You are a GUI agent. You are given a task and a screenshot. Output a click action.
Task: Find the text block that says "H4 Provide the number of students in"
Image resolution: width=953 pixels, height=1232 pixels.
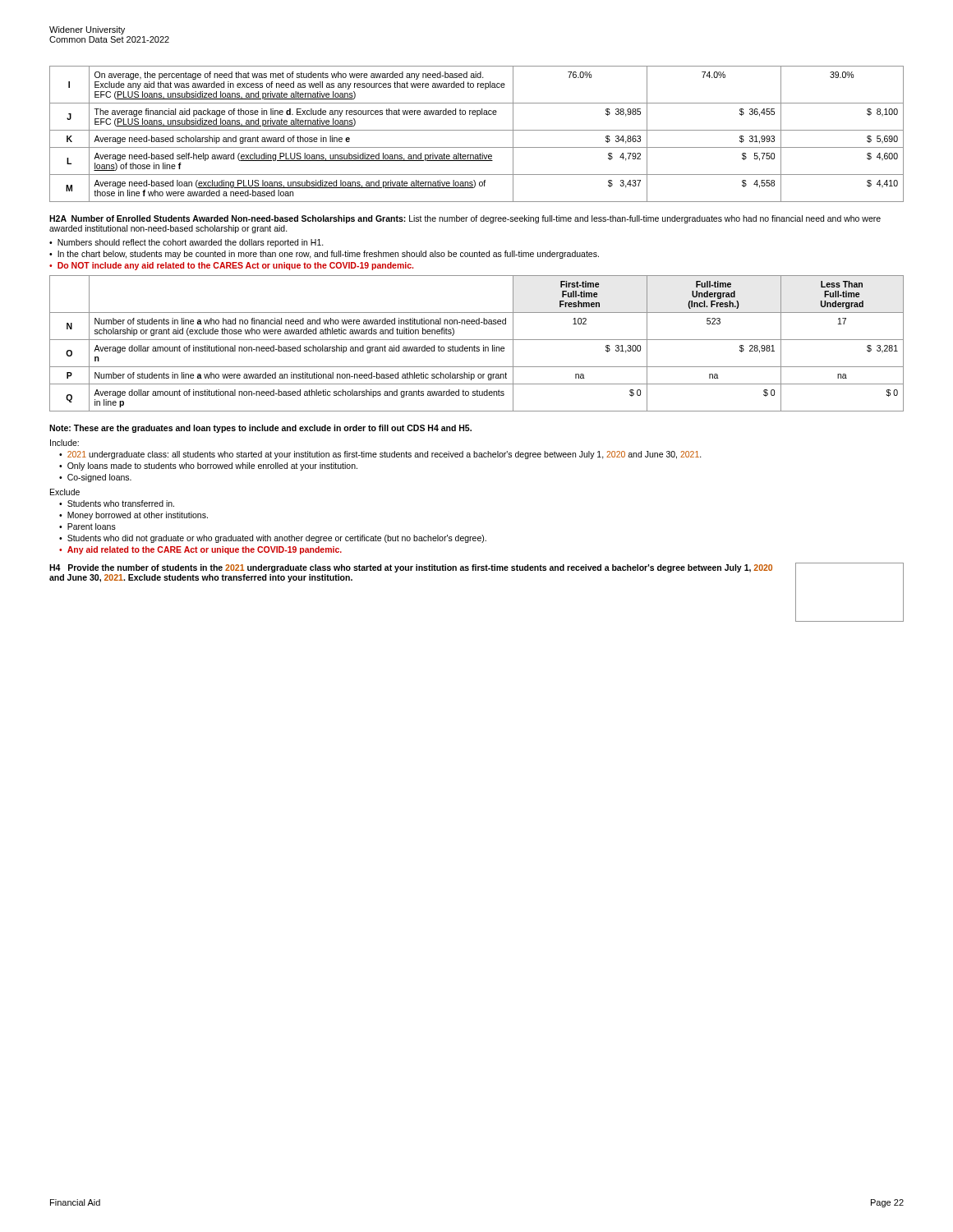411,573
